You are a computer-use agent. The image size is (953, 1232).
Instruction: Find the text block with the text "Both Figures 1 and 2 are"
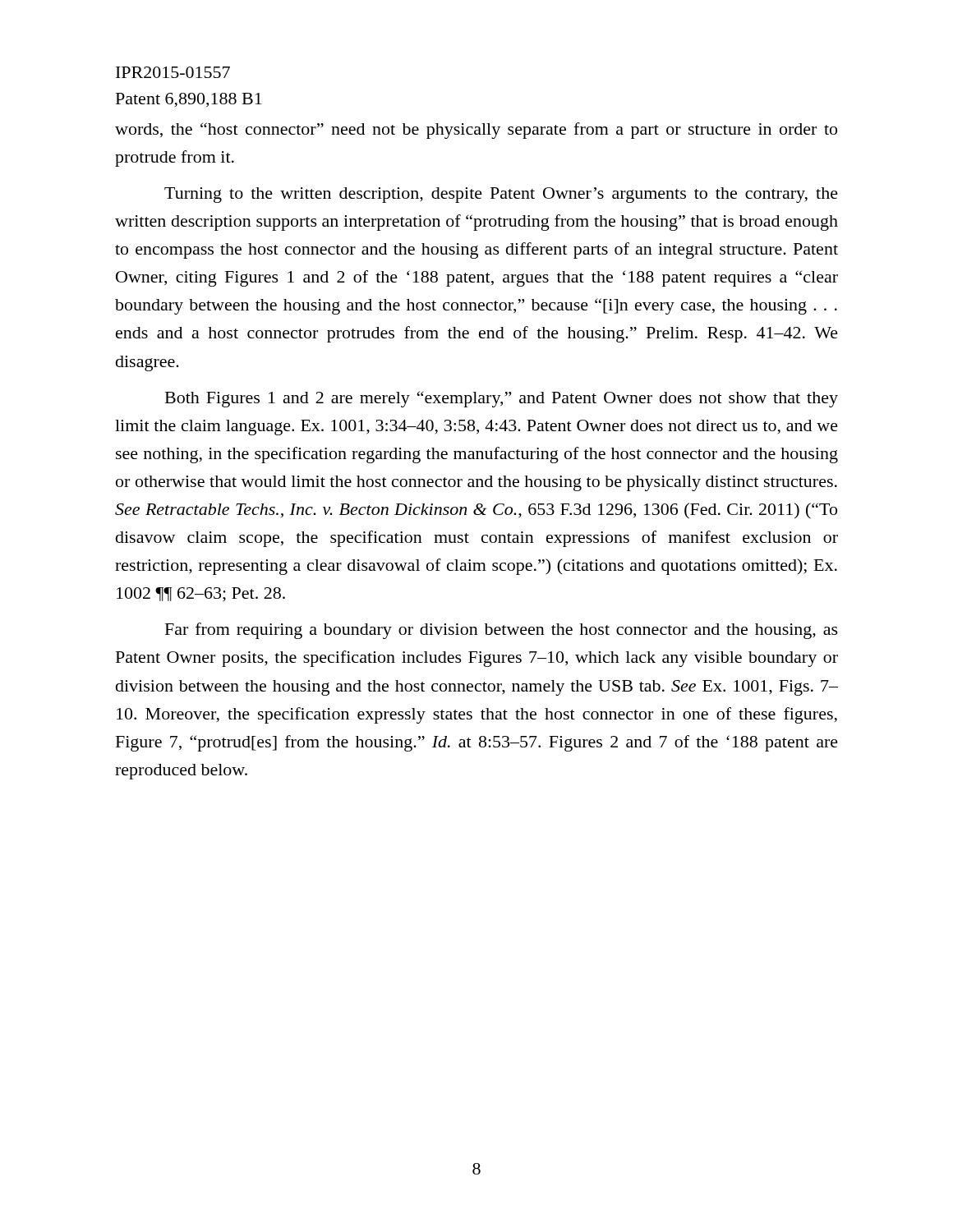point(476,495)
